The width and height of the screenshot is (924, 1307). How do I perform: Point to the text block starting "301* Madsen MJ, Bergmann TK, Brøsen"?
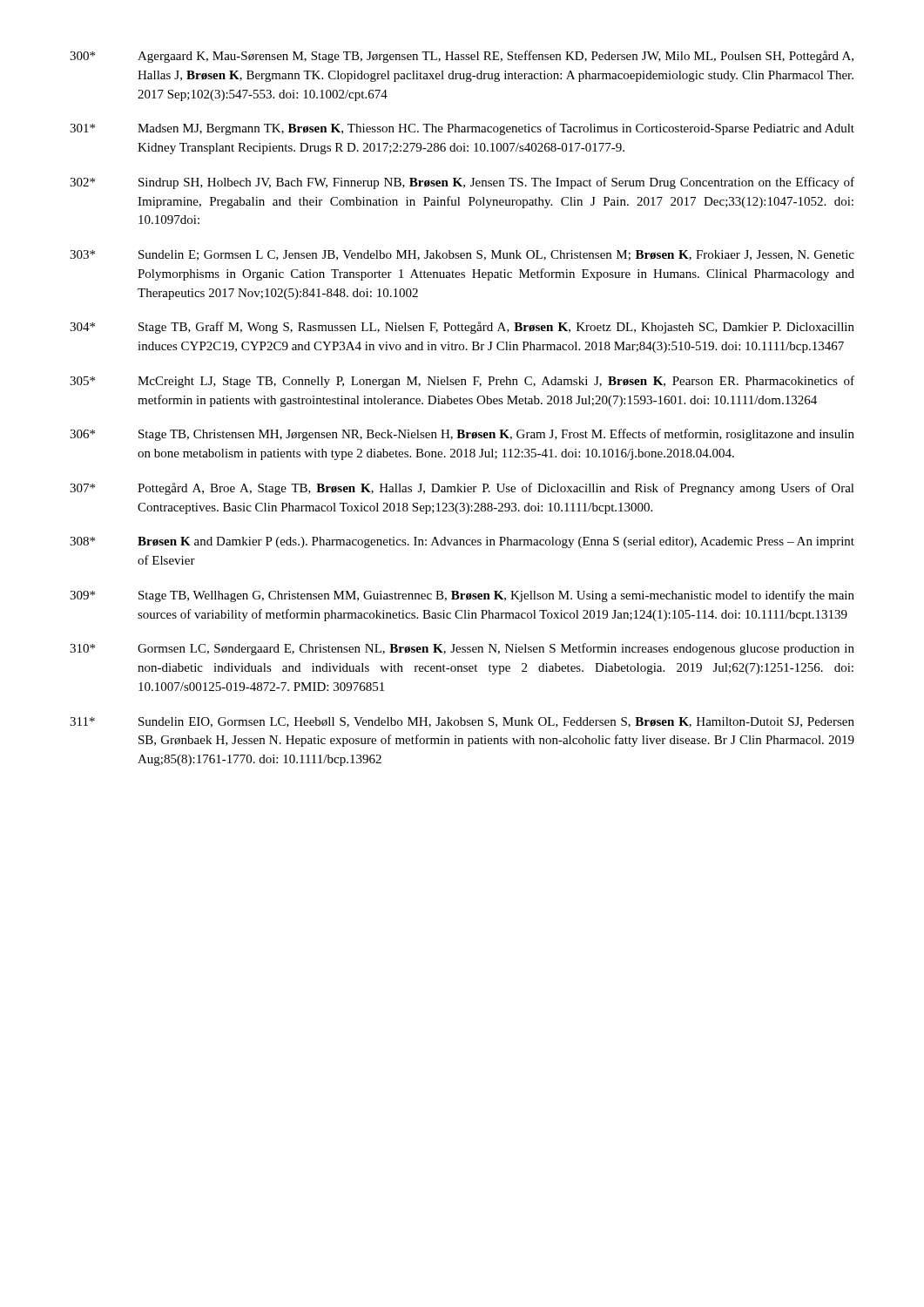pyautogui.click(x=462, y=139)
